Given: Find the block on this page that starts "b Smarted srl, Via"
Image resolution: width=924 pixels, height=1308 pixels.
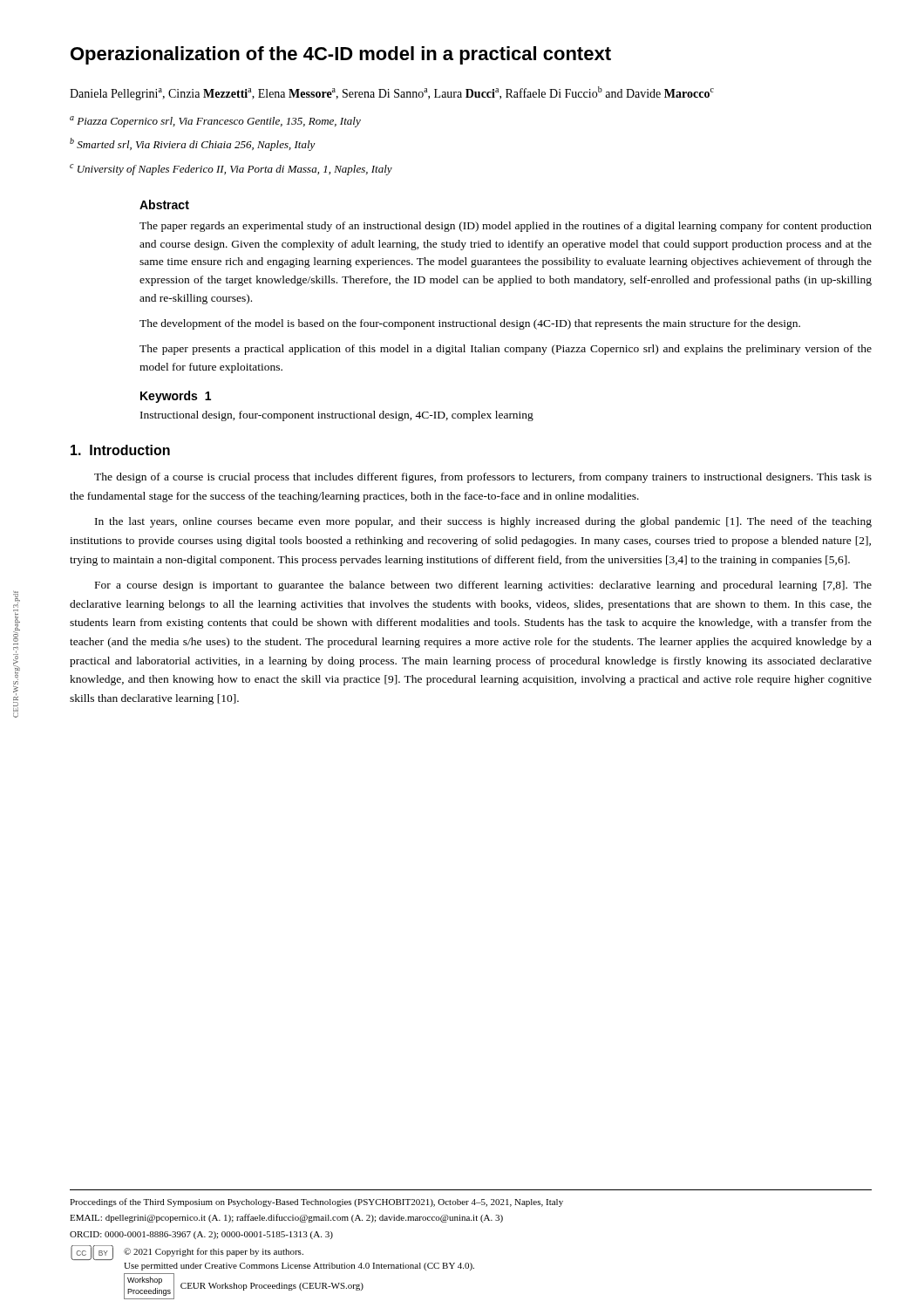Looking at the screenshot, I should [192, 144].
